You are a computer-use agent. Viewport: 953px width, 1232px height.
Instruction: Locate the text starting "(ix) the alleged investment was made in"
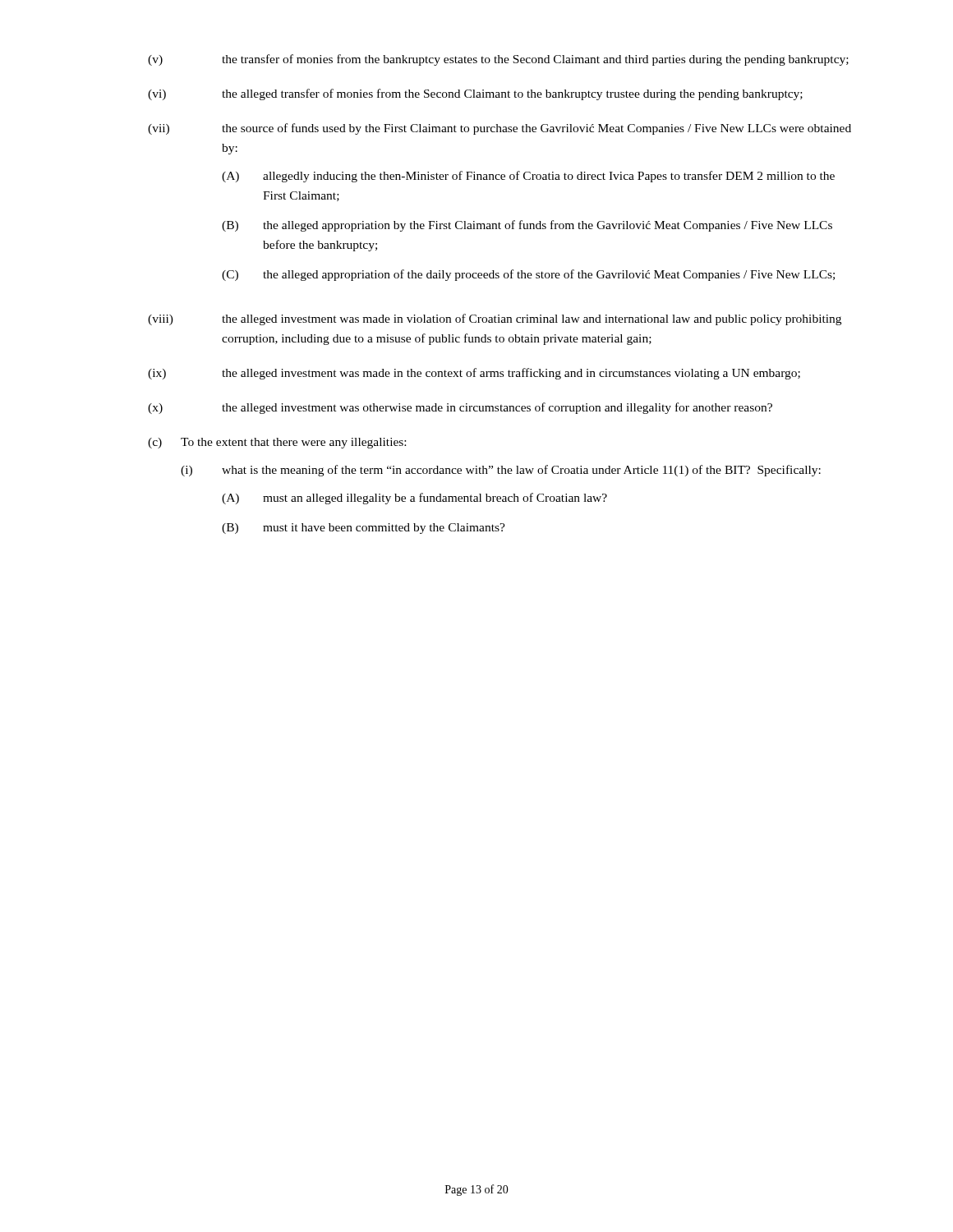click(501, 373)
